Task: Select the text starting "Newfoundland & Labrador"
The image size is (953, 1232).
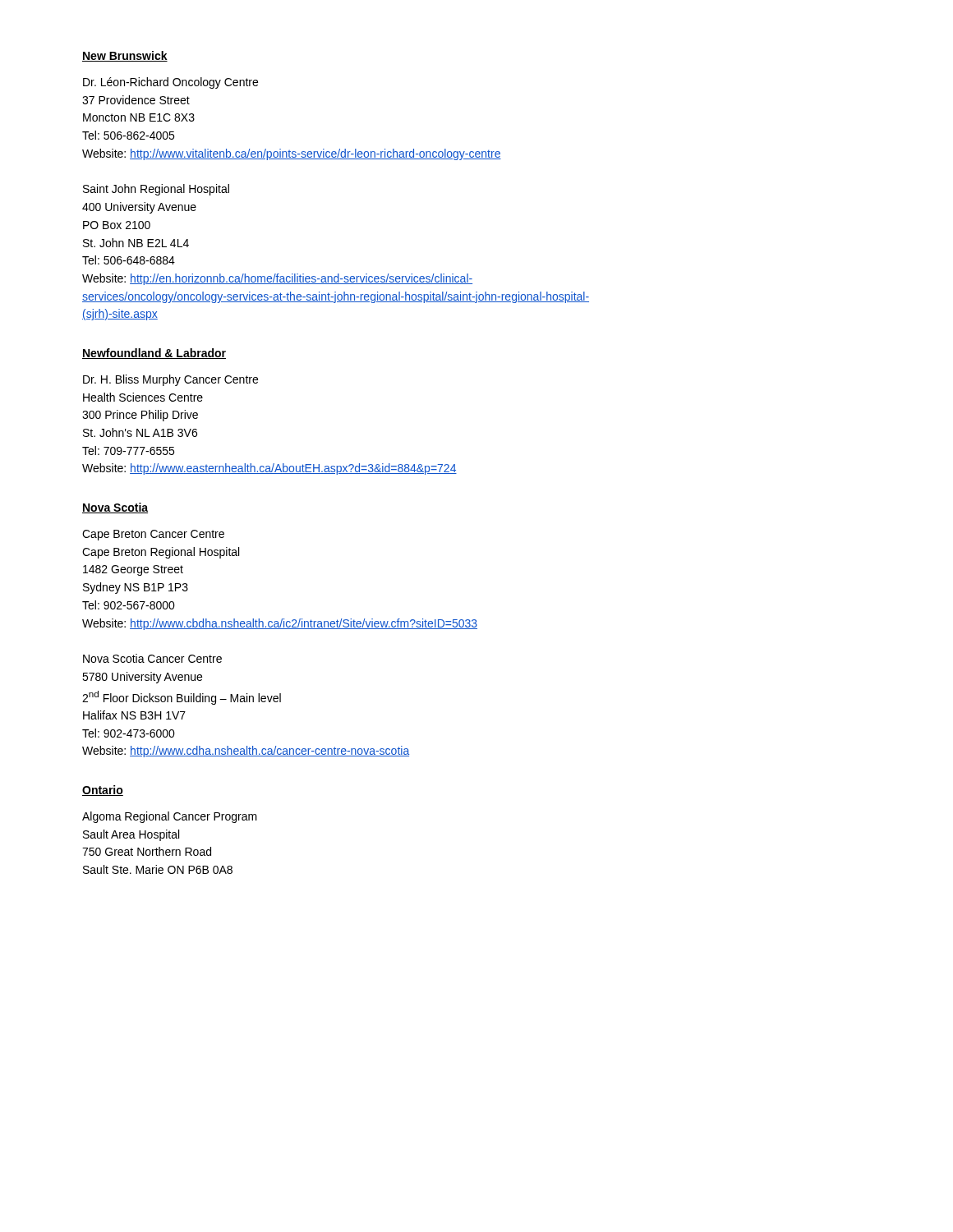Action: (154, 353)
